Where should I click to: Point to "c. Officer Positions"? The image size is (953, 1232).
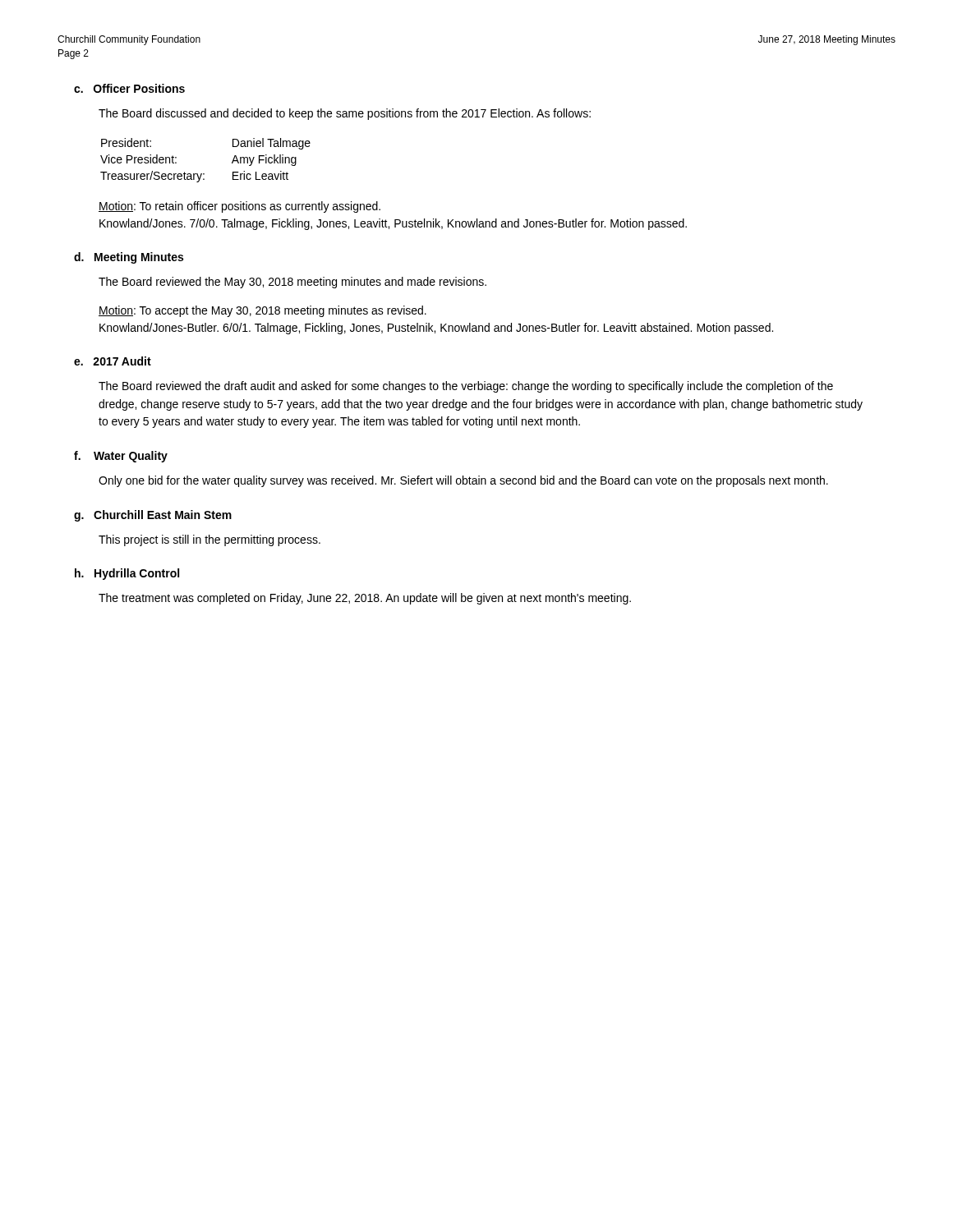click(x=130, y=89)
